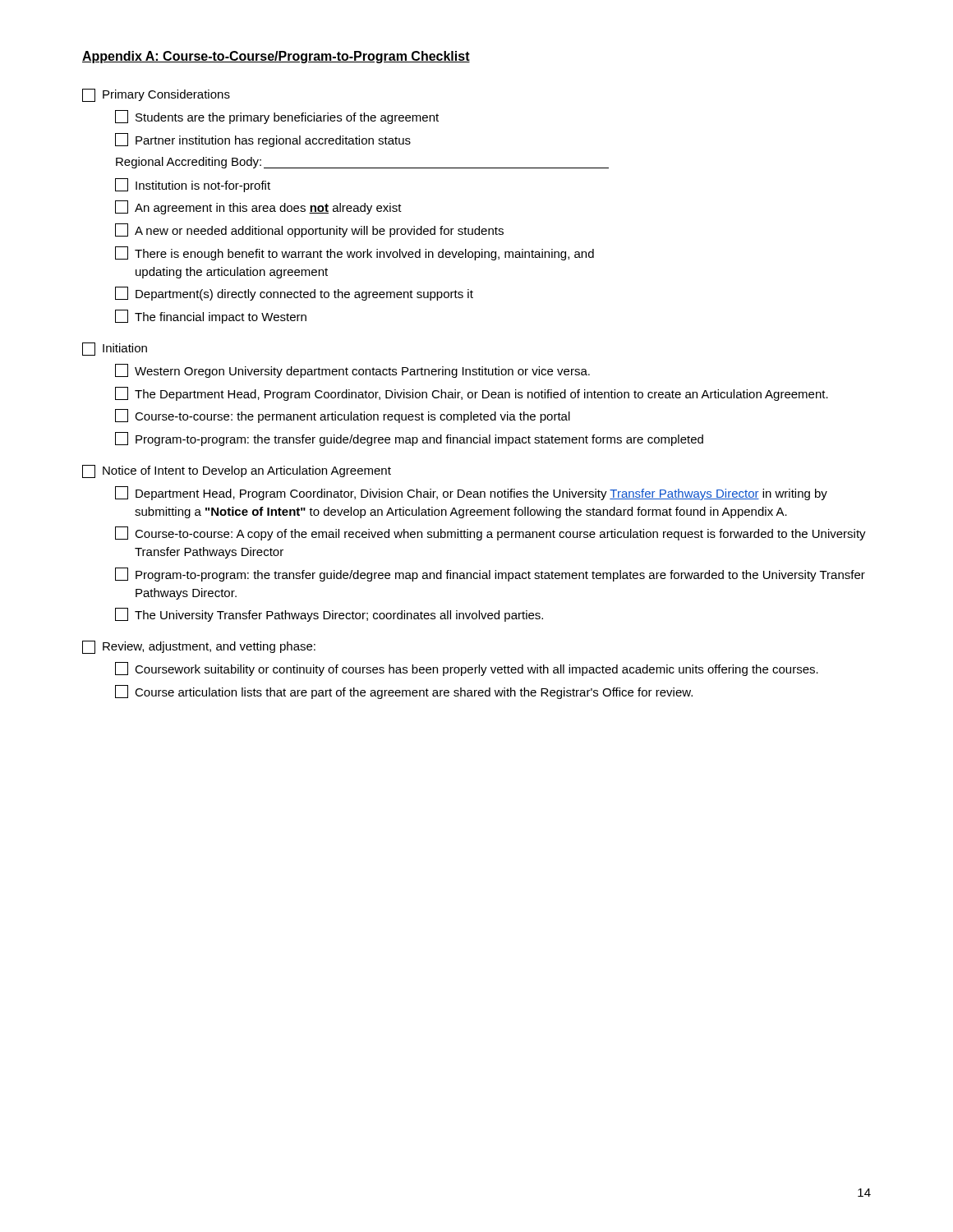Locate the block of text that opens with "Initiation Western Oregon University department contacts Partnering Institution"
953x1232 pixels.
coord(476,394)
